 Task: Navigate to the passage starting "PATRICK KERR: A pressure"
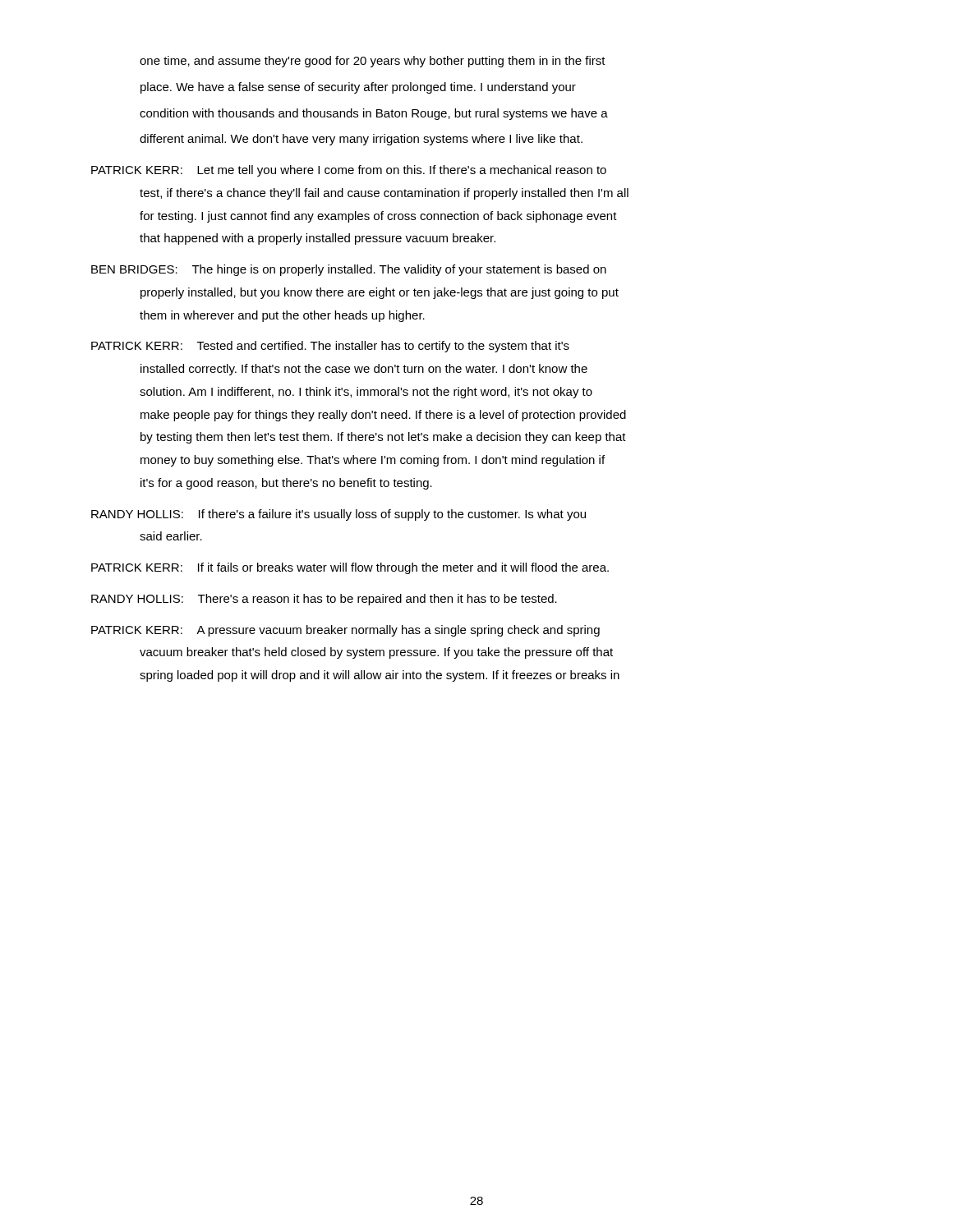(x=485, y=652)
